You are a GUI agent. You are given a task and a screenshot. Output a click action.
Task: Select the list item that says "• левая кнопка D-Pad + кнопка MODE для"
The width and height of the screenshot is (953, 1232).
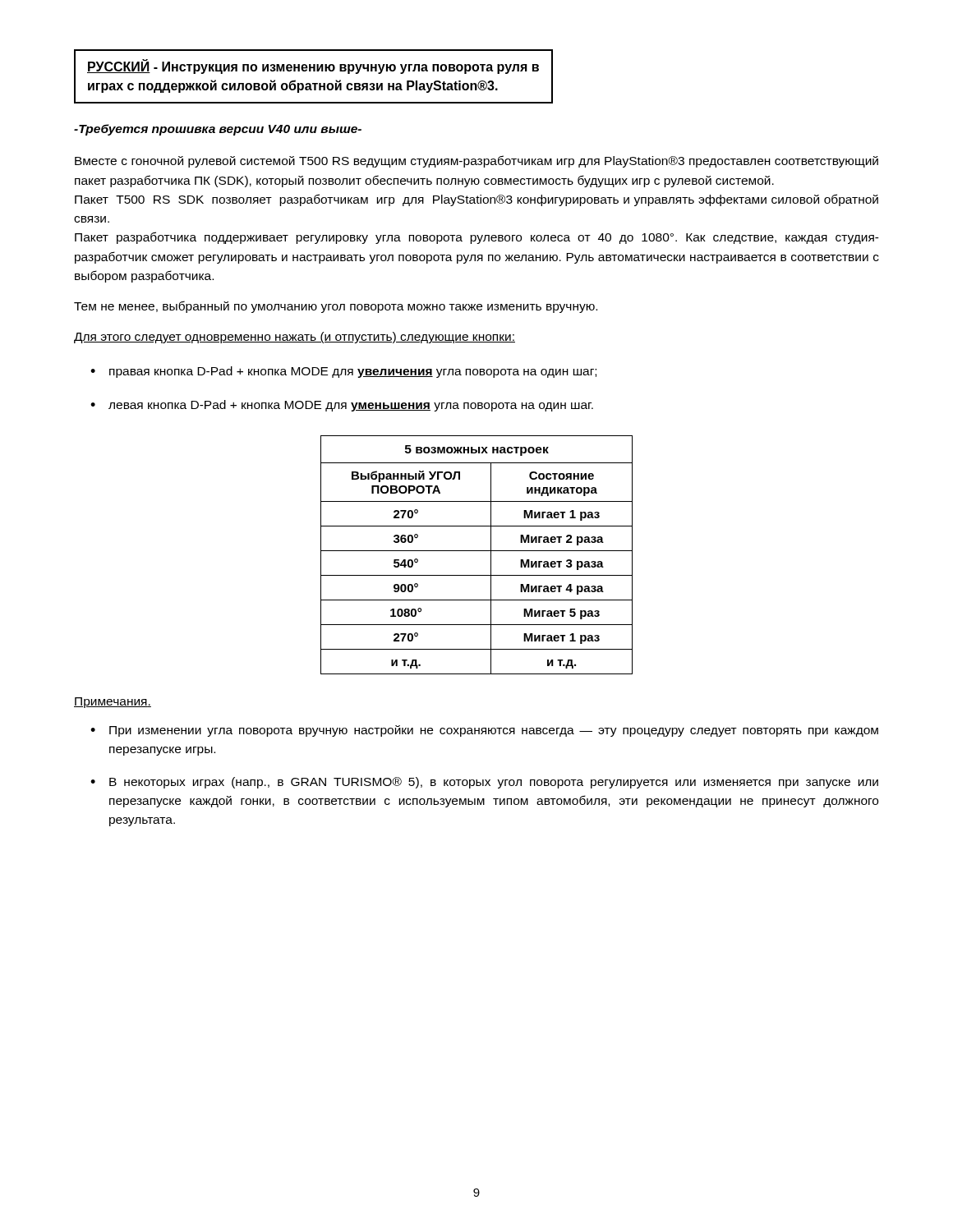(342, 405)
